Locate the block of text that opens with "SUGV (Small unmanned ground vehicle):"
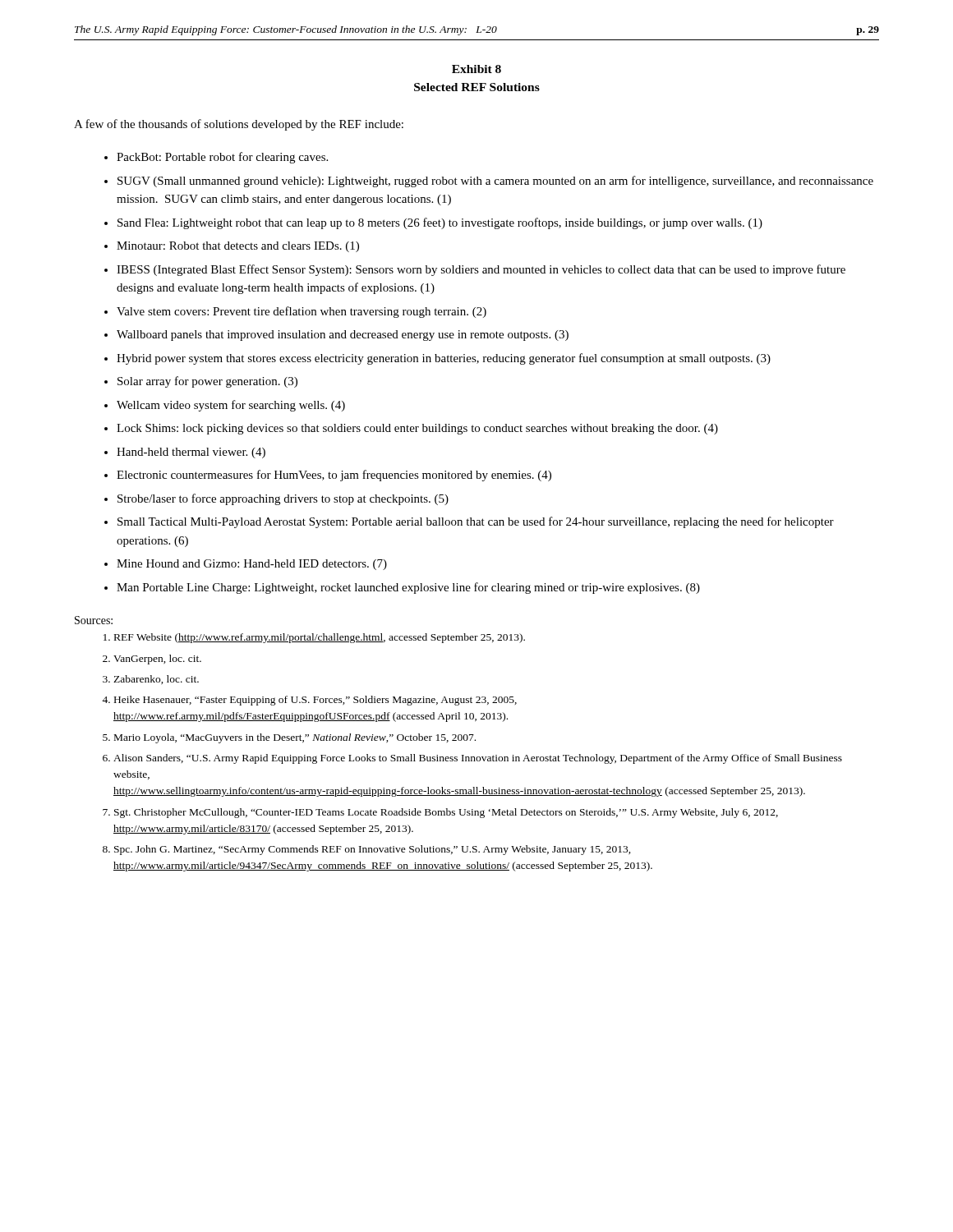The width and height of the screenshot is (953, 1232). click(495, 190)
